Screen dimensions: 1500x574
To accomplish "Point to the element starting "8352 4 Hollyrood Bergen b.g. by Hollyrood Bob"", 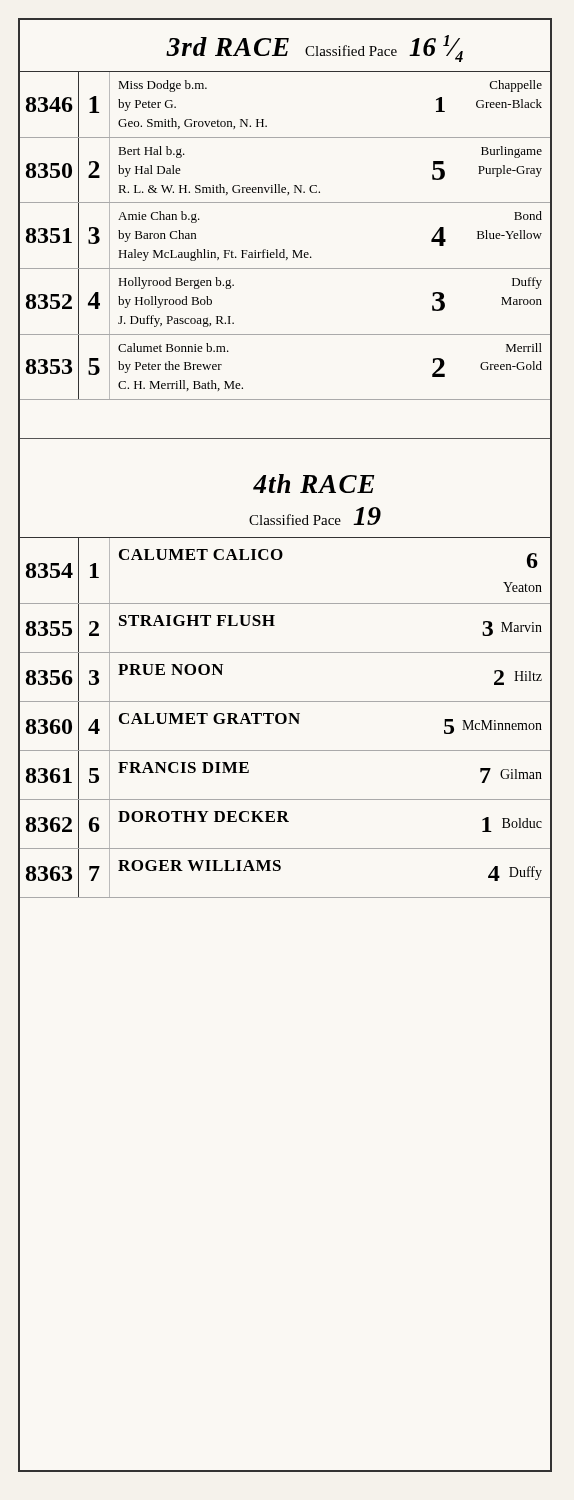I will coord(285,301).
